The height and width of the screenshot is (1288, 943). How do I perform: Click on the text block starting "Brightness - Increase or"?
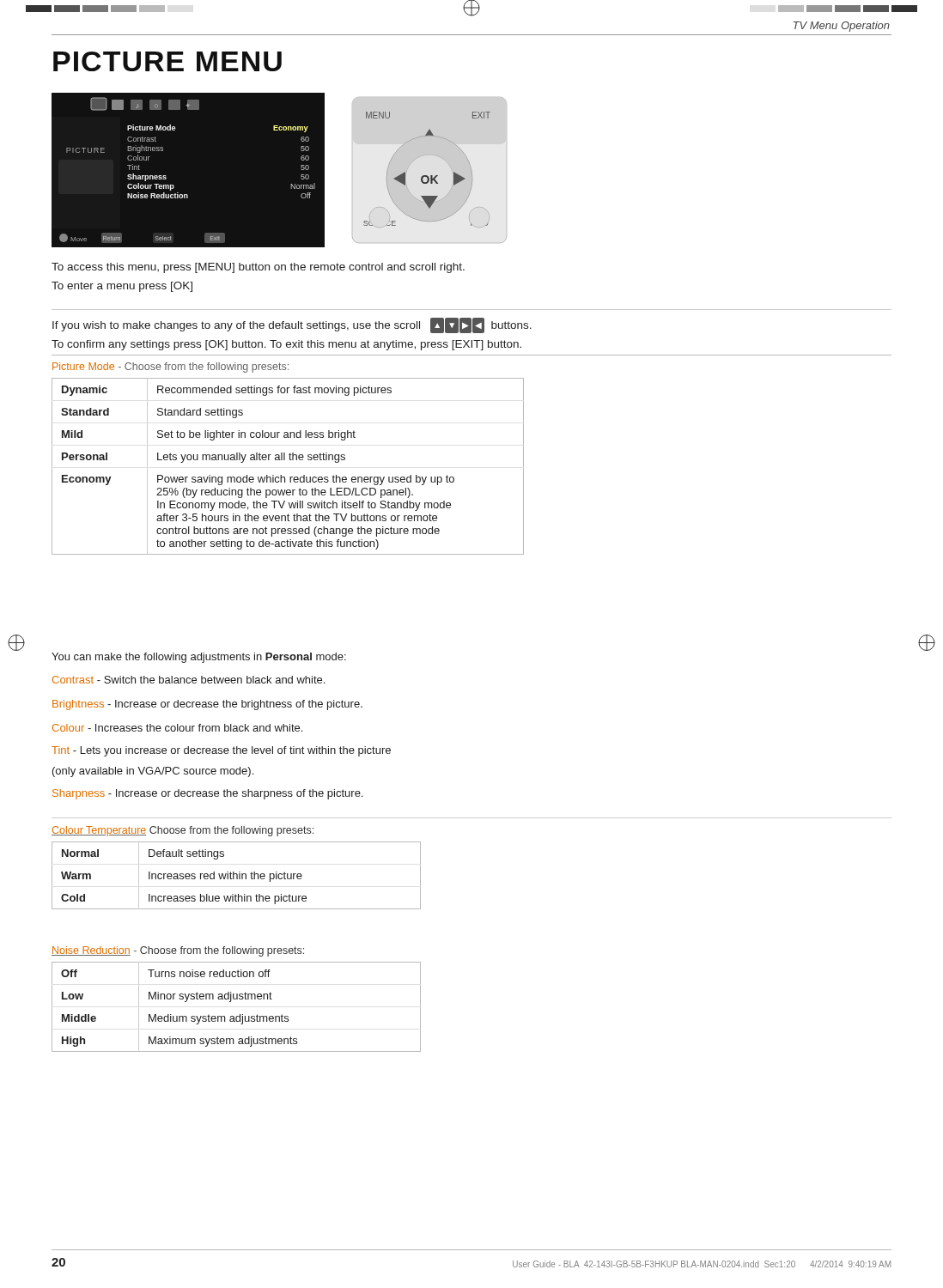click(x=207, y=704)
